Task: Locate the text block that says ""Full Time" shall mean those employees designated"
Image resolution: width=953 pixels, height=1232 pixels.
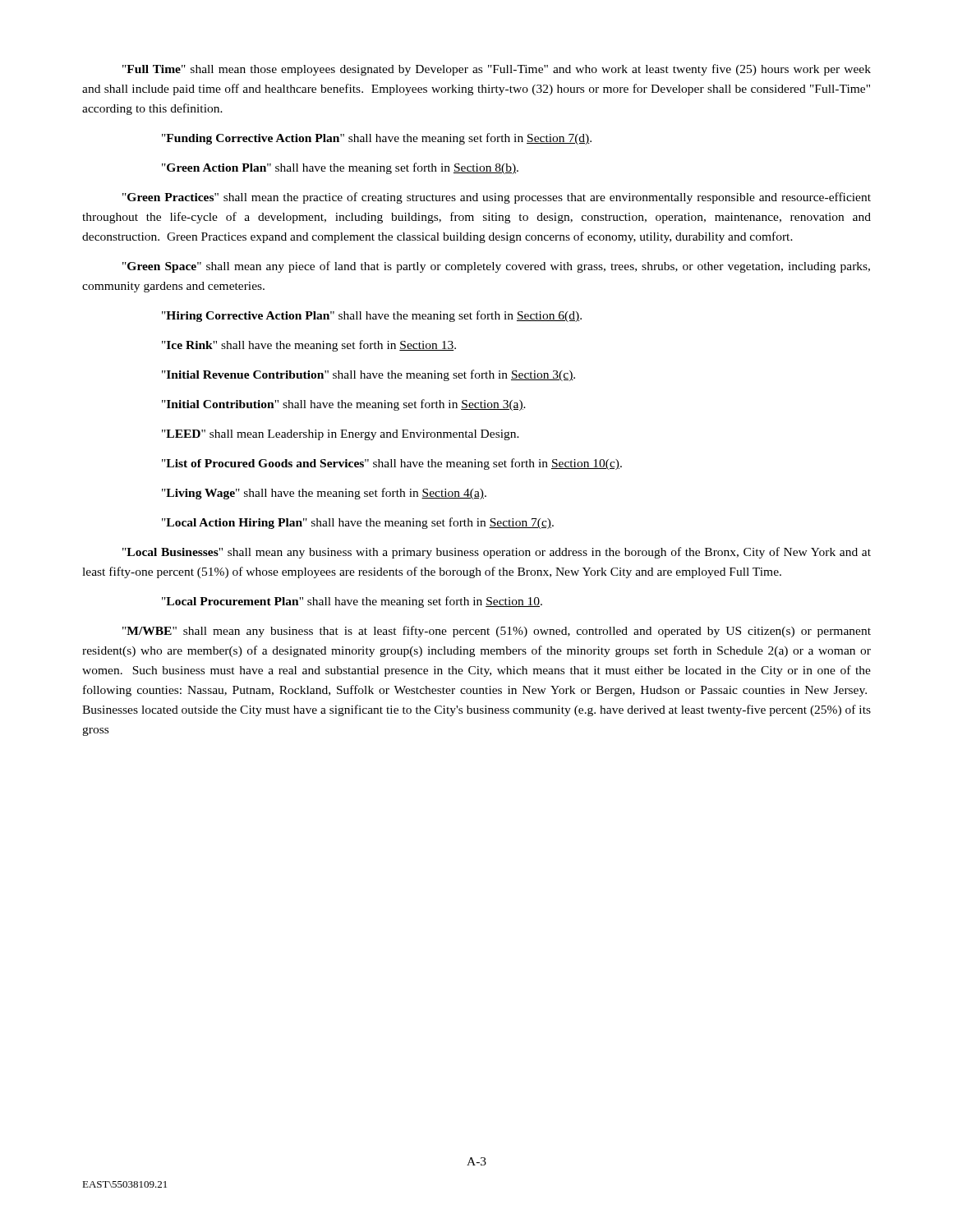Action: click(x=476, y=89)
